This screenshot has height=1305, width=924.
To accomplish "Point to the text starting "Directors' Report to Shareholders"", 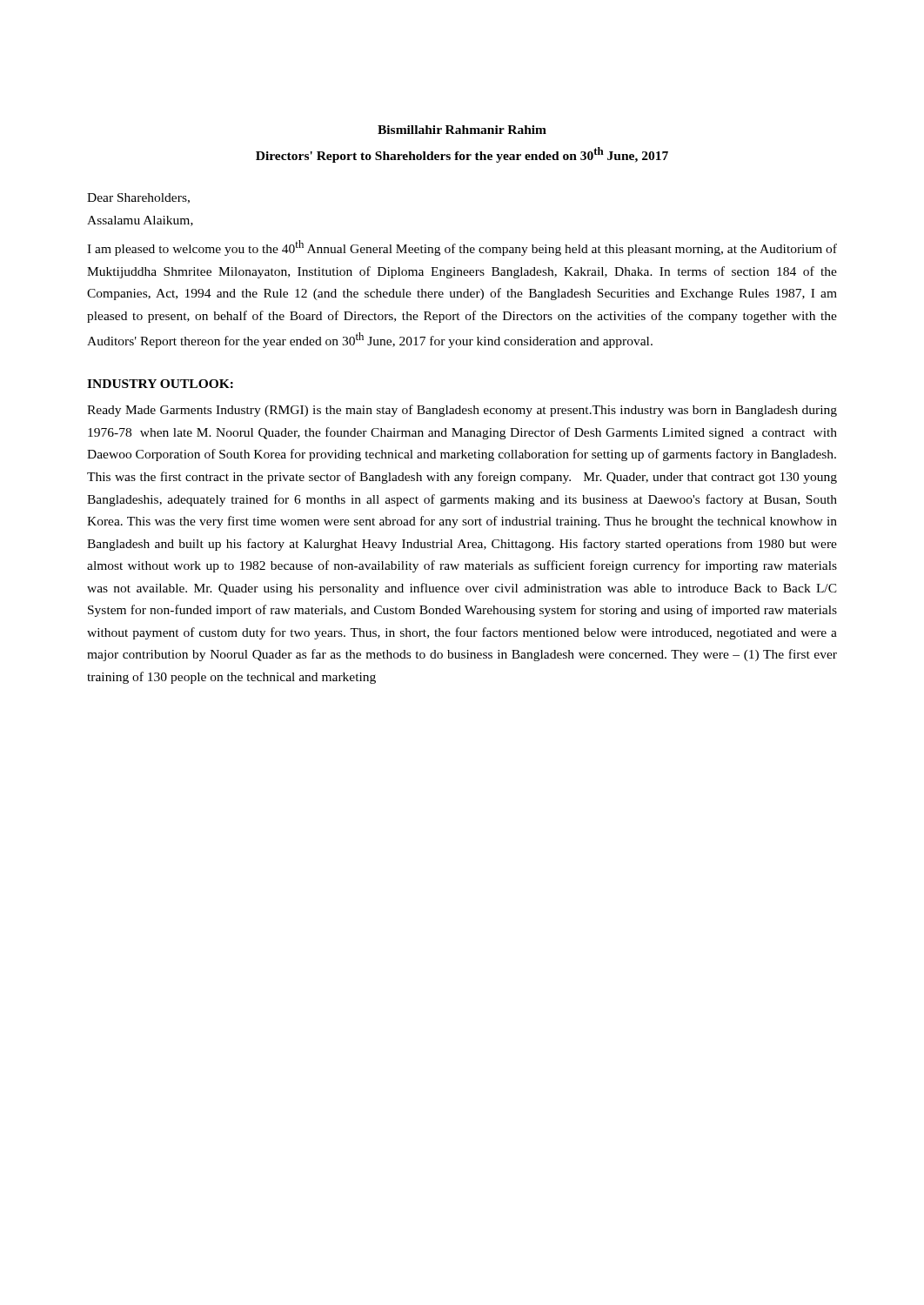I will (462, 154).
